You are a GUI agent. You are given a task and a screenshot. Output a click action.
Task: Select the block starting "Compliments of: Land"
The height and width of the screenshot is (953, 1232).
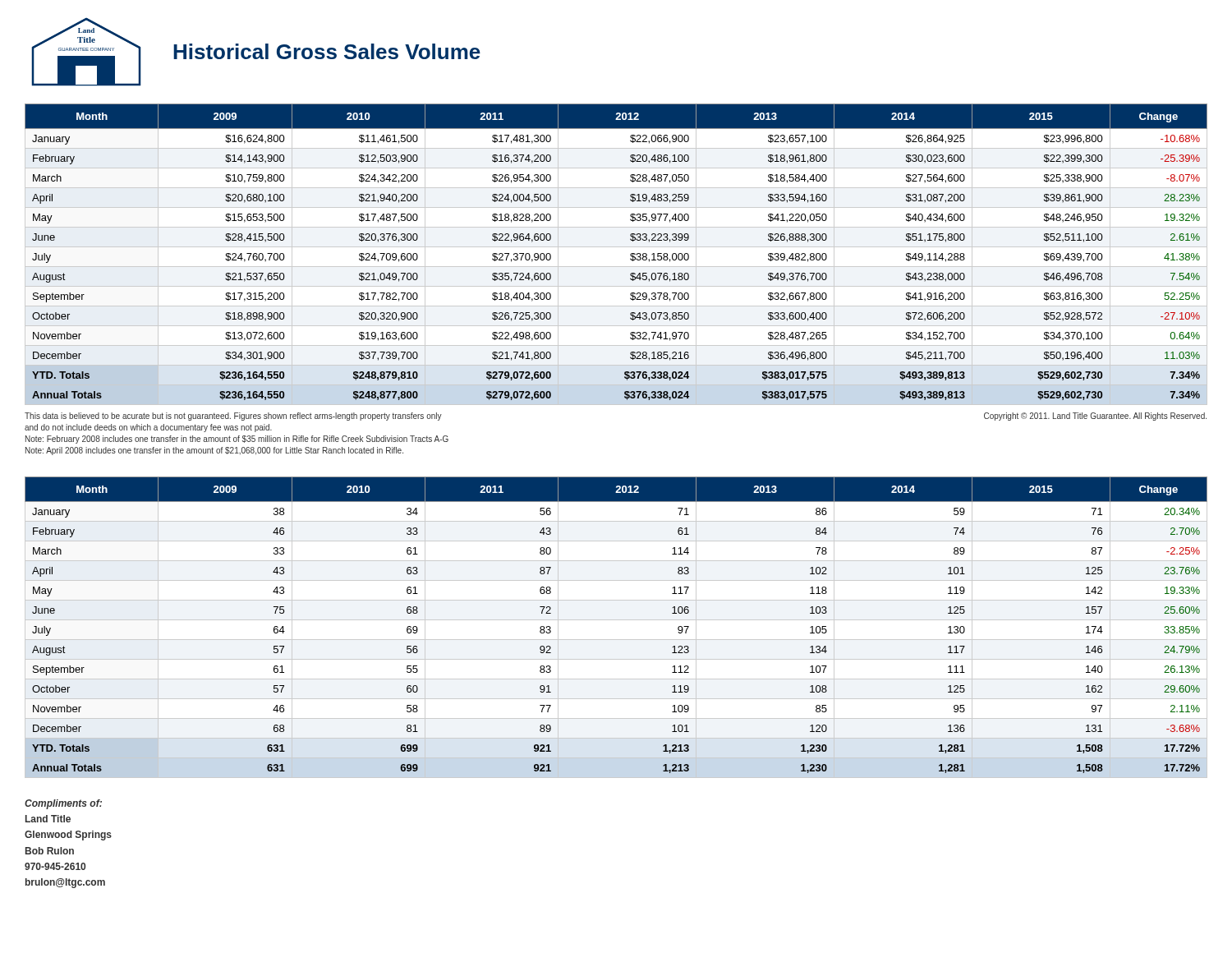tap(68, 843)
